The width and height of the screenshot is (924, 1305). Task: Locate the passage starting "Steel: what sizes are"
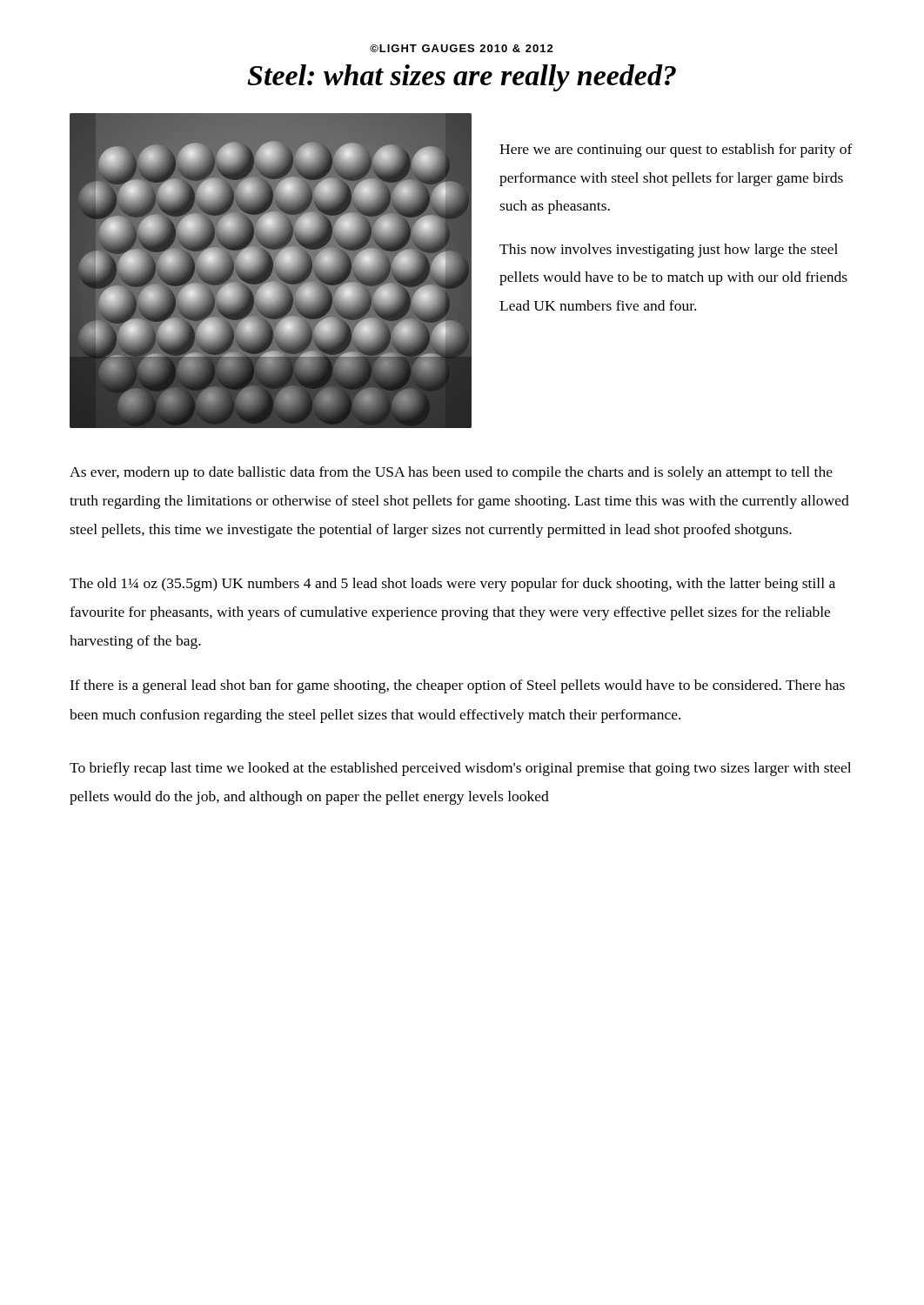(462, 75)
